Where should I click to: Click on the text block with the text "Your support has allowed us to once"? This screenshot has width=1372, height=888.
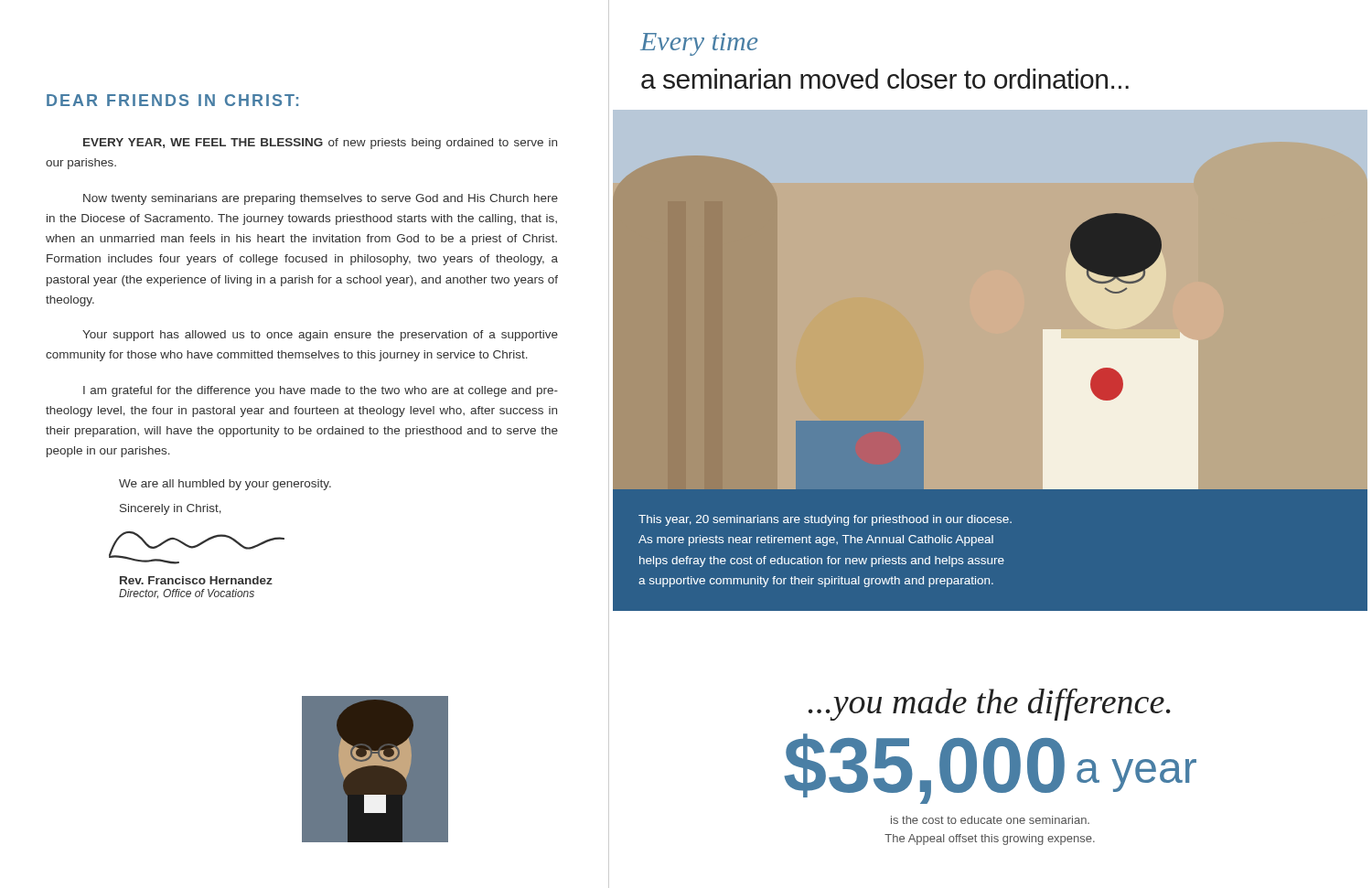[302, 345]
